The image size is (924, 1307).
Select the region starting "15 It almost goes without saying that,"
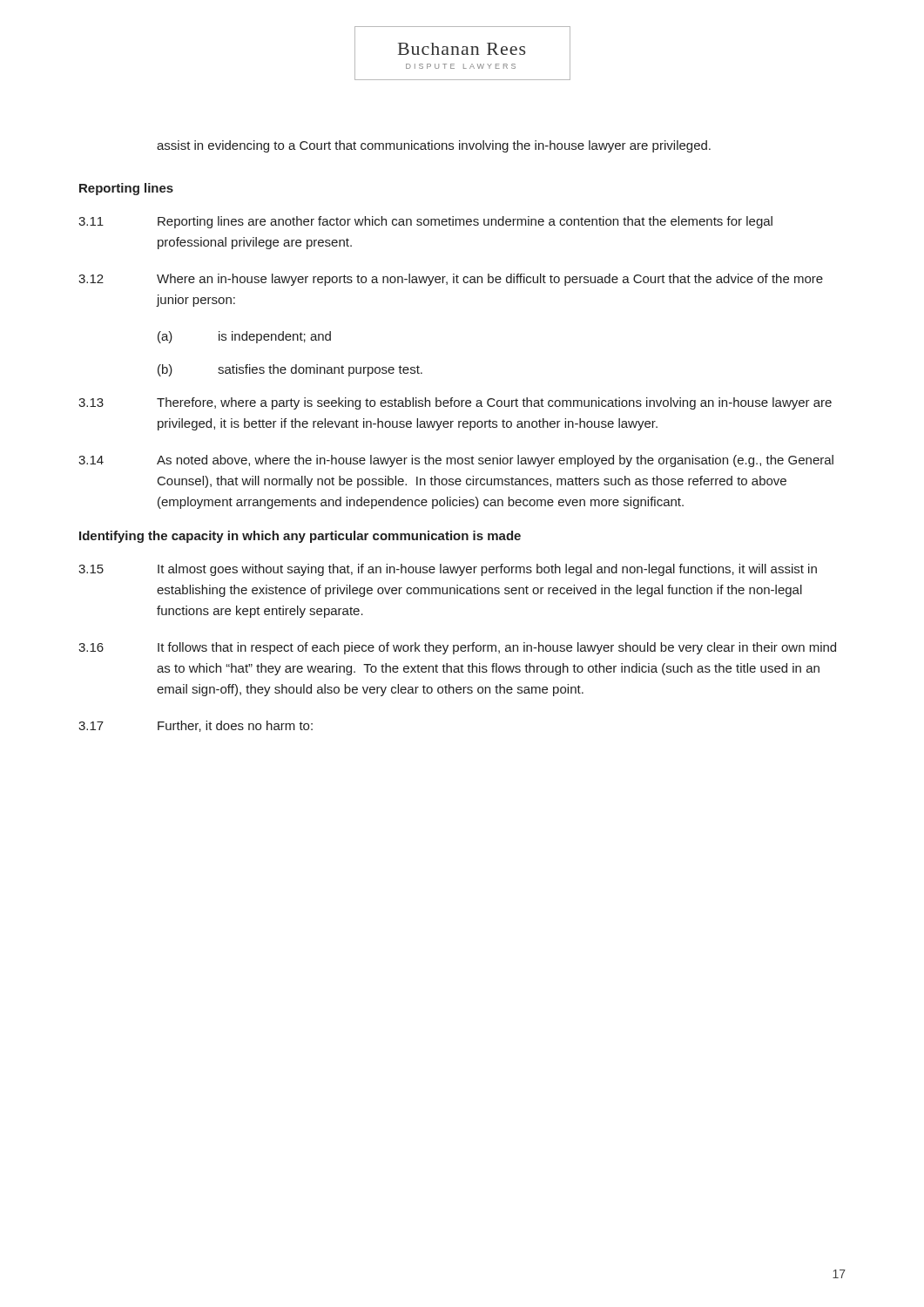tap(462, 590)
